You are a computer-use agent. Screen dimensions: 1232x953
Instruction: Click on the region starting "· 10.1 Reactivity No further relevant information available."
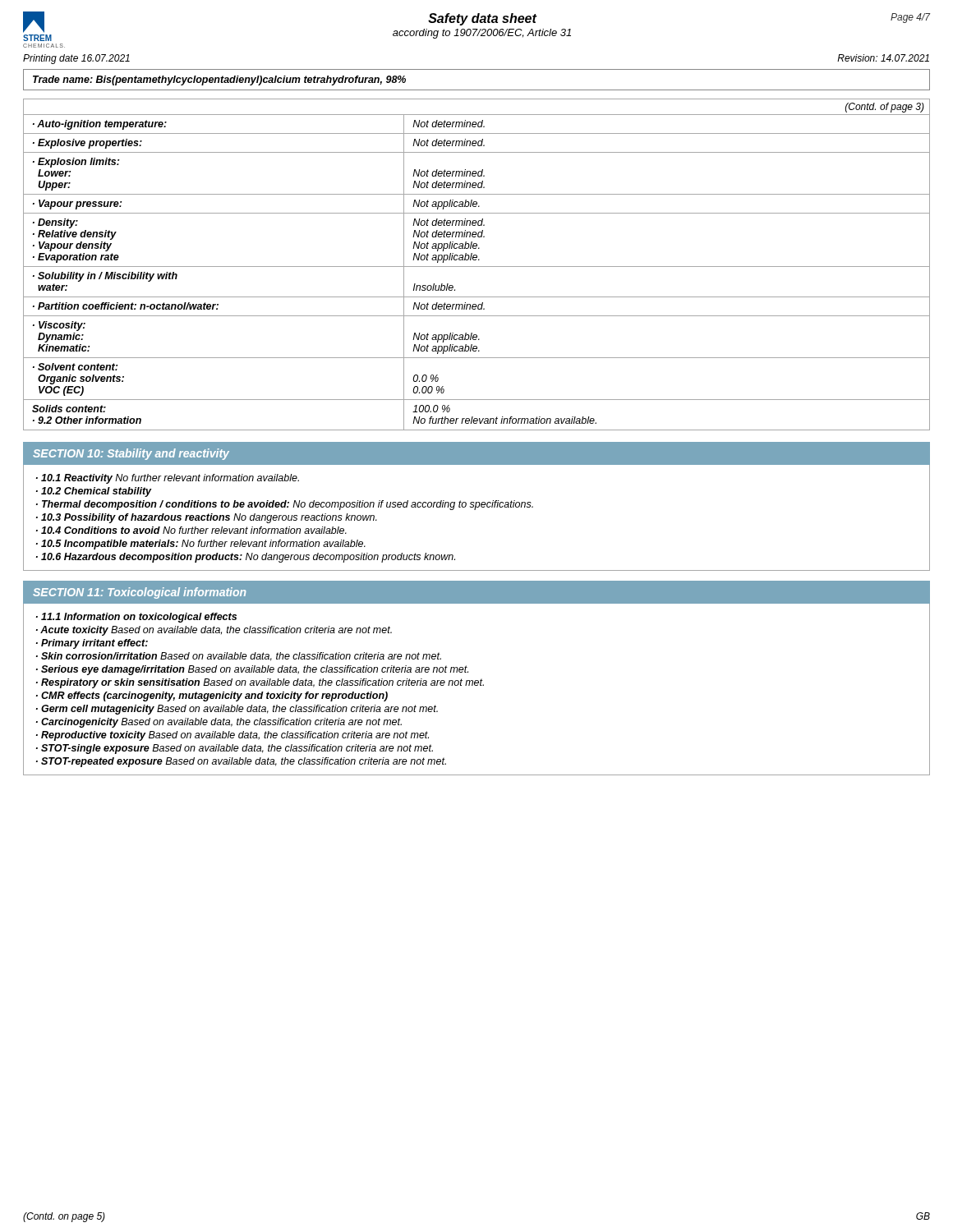168,478
